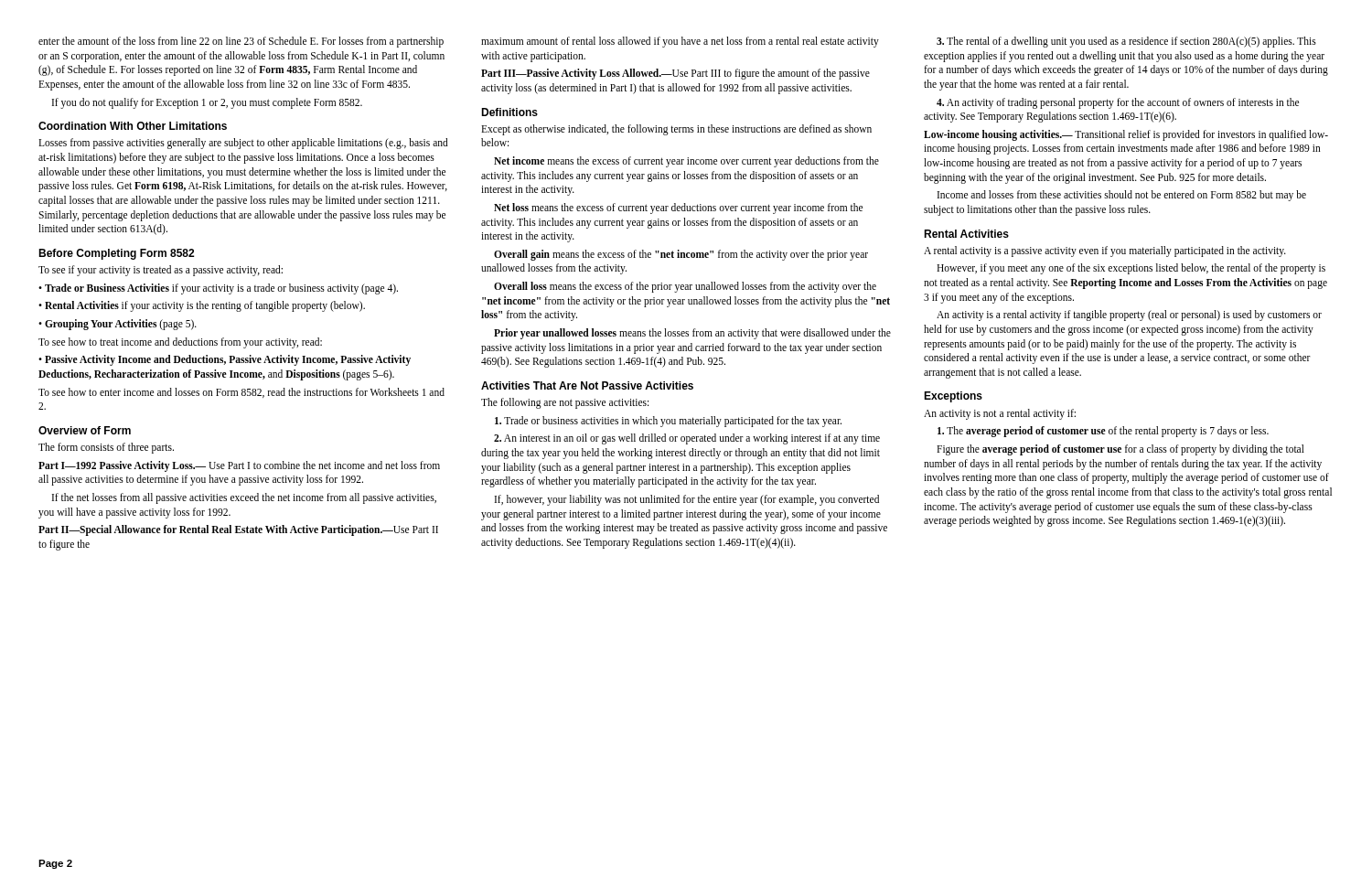Find the text block that reads "To see how to enter income and"

[243, 400]
